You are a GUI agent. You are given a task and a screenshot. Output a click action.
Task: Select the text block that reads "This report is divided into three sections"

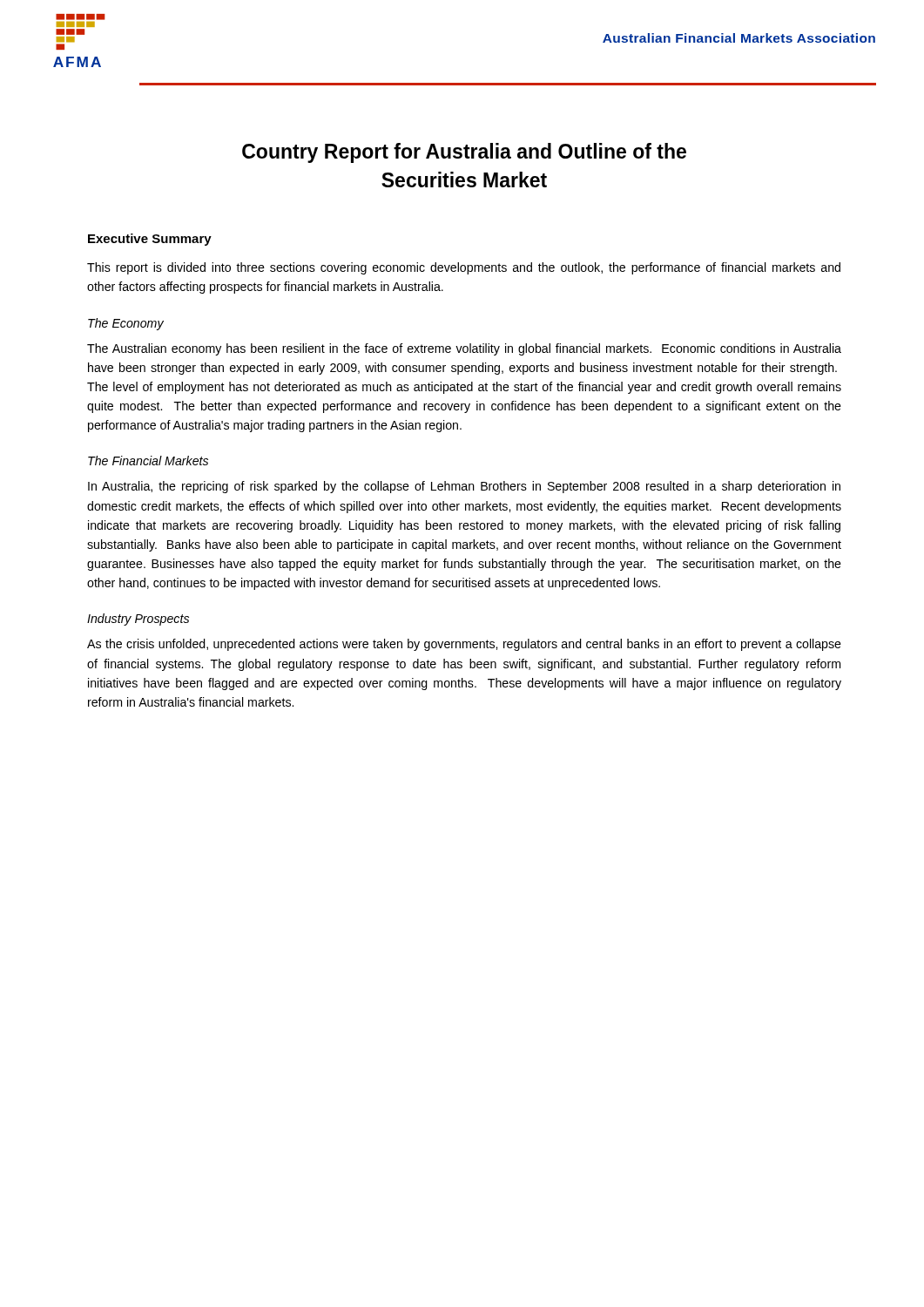point(464,277)
